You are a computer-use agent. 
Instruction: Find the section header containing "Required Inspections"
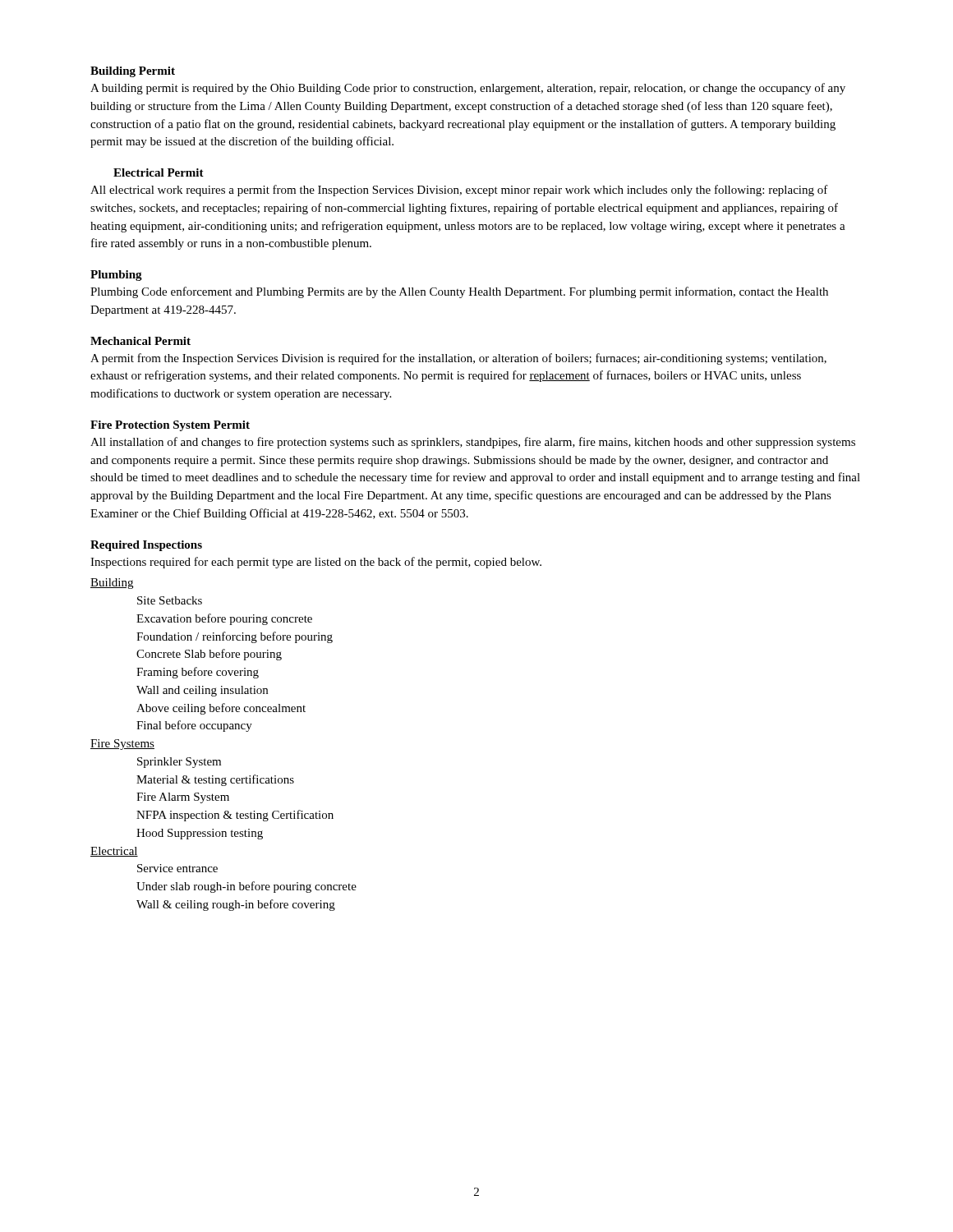(x=146, y=544)
